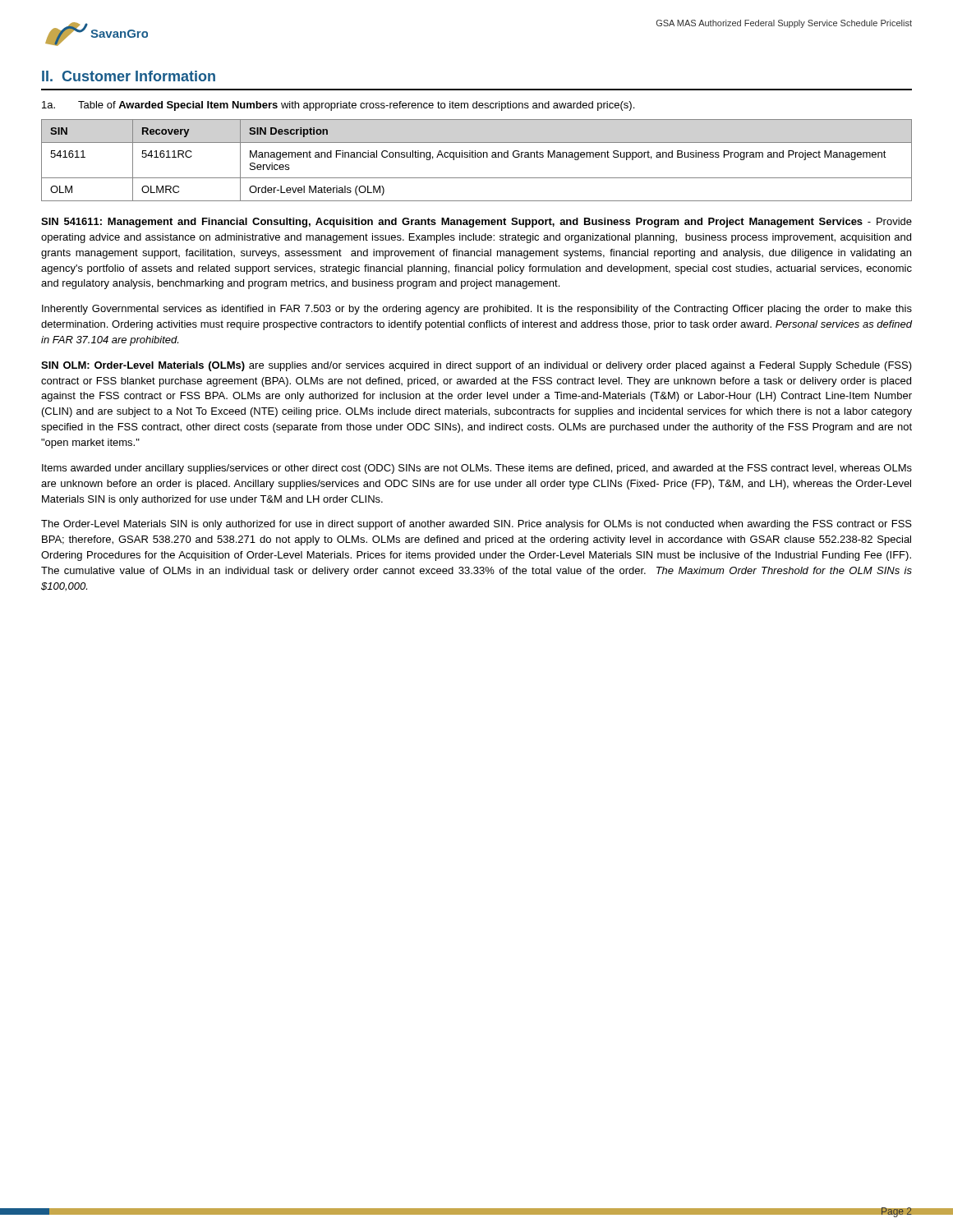Select the logo
Viewport: 953px width, 1232px height.
[94, 33]
